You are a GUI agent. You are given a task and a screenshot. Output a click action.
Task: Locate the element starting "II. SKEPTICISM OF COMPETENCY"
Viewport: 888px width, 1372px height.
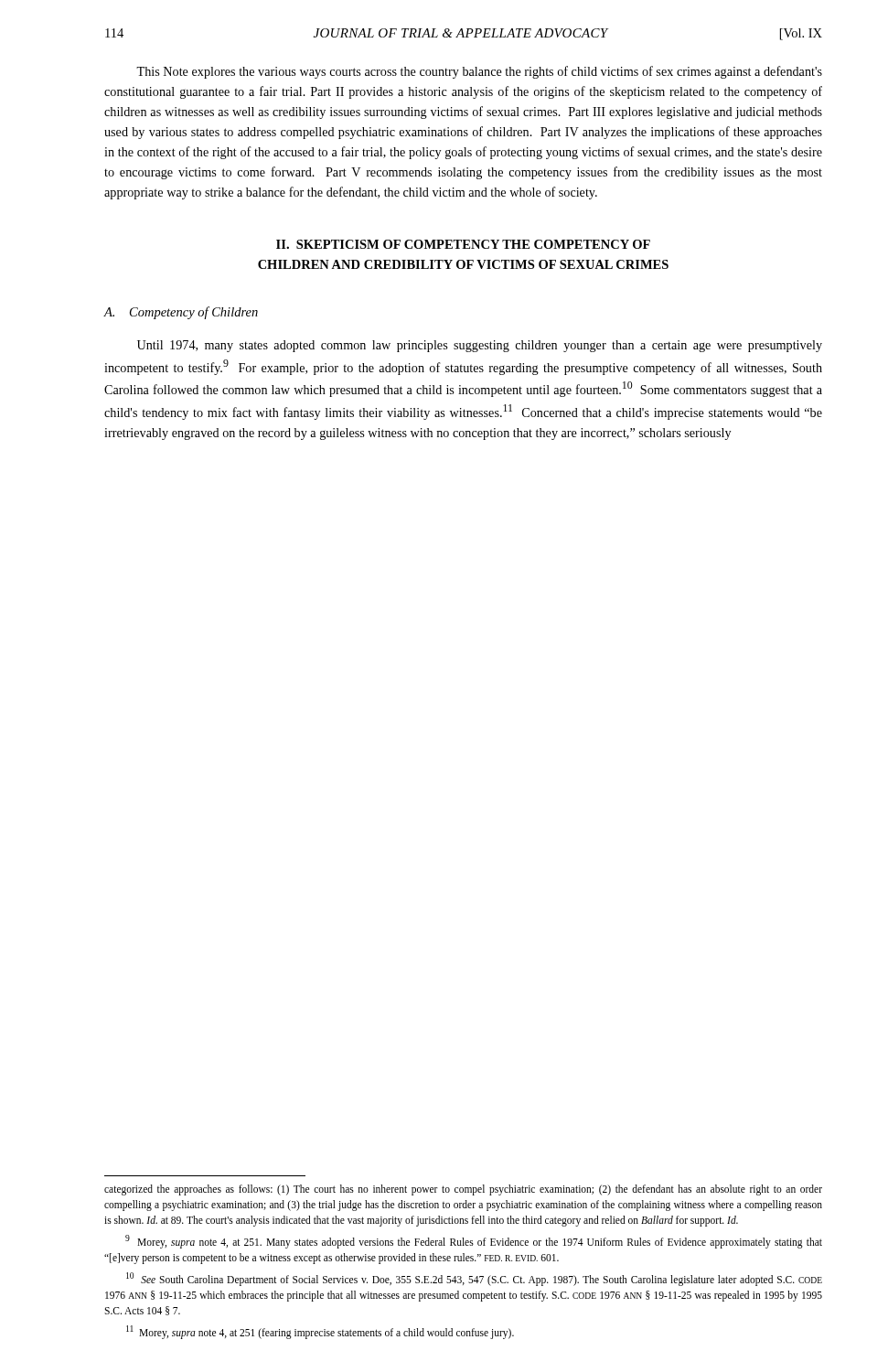(x=463, y=254)
